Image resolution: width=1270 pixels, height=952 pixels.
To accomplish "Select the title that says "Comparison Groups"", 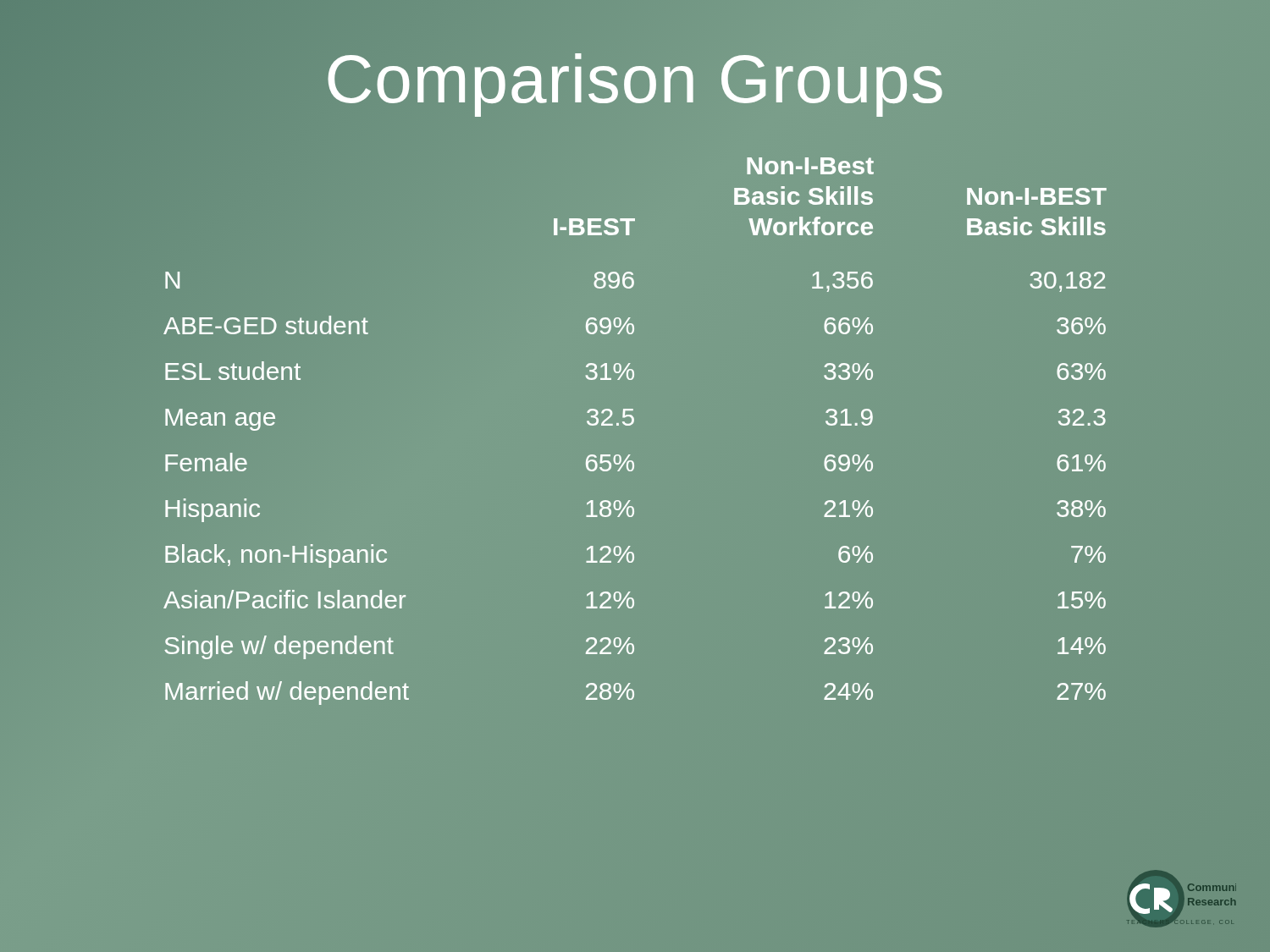I will click(x=635, y=80).
